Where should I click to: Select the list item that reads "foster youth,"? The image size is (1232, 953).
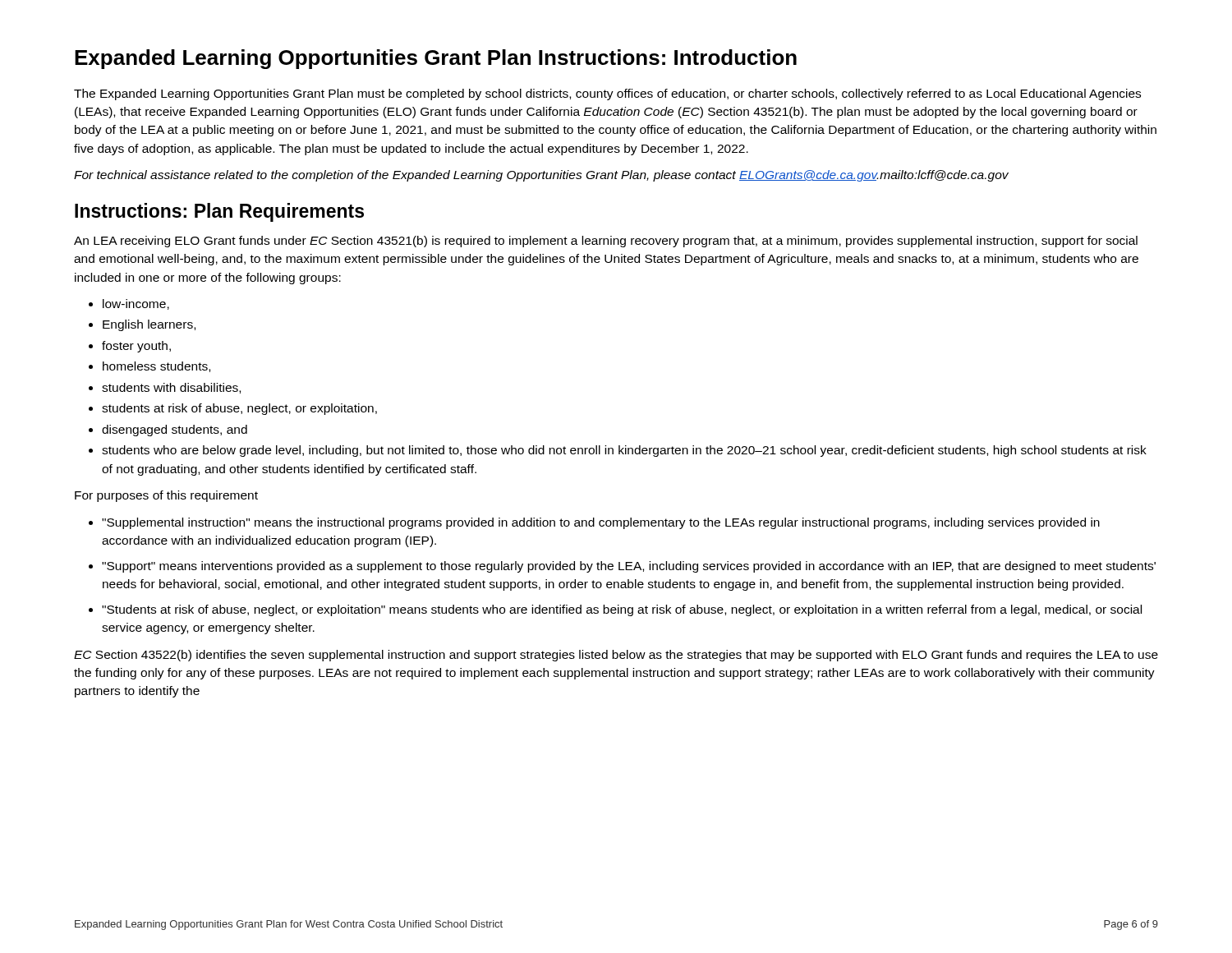137,345
